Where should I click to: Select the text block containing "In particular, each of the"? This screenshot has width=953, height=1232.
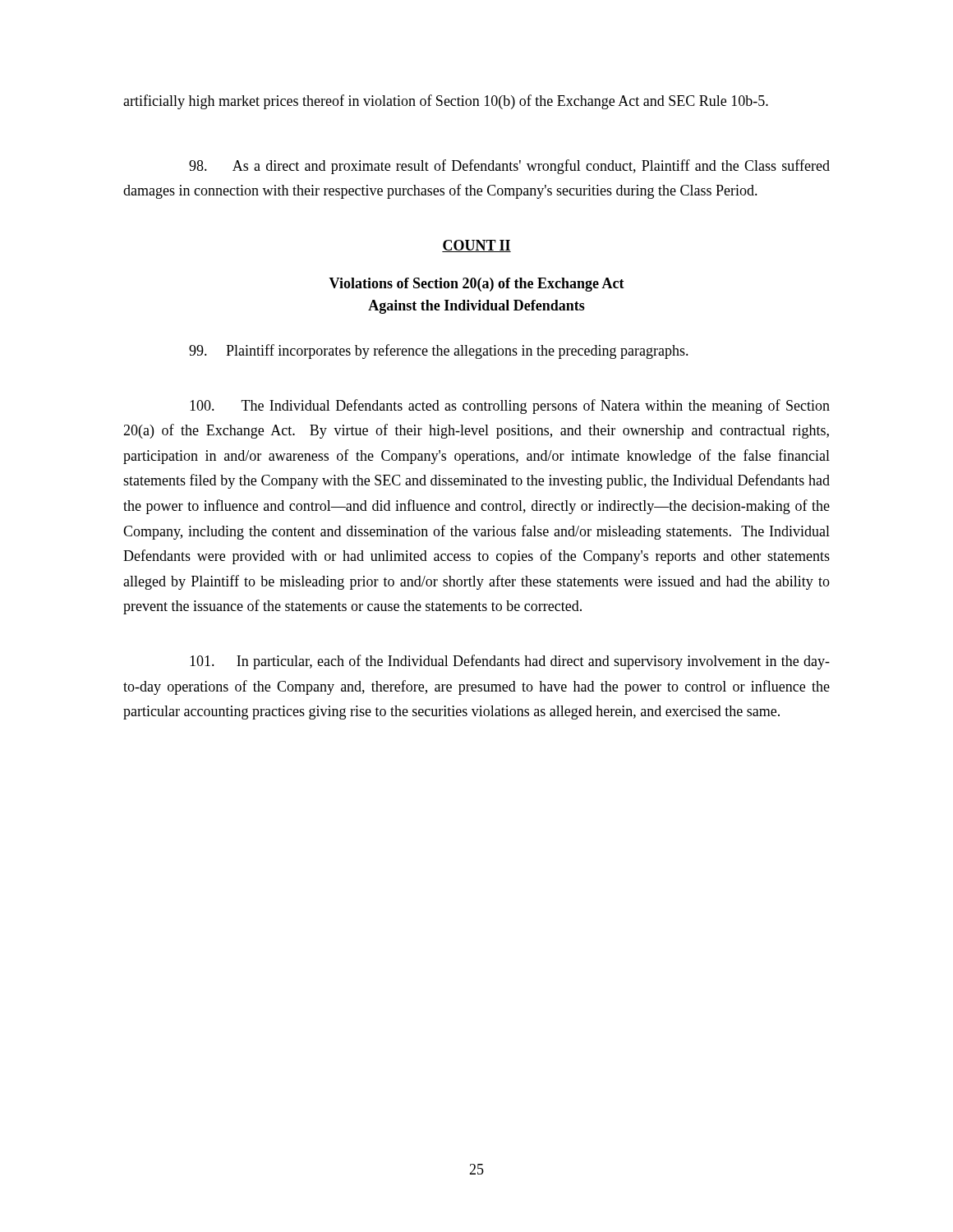tap(476, 686)
